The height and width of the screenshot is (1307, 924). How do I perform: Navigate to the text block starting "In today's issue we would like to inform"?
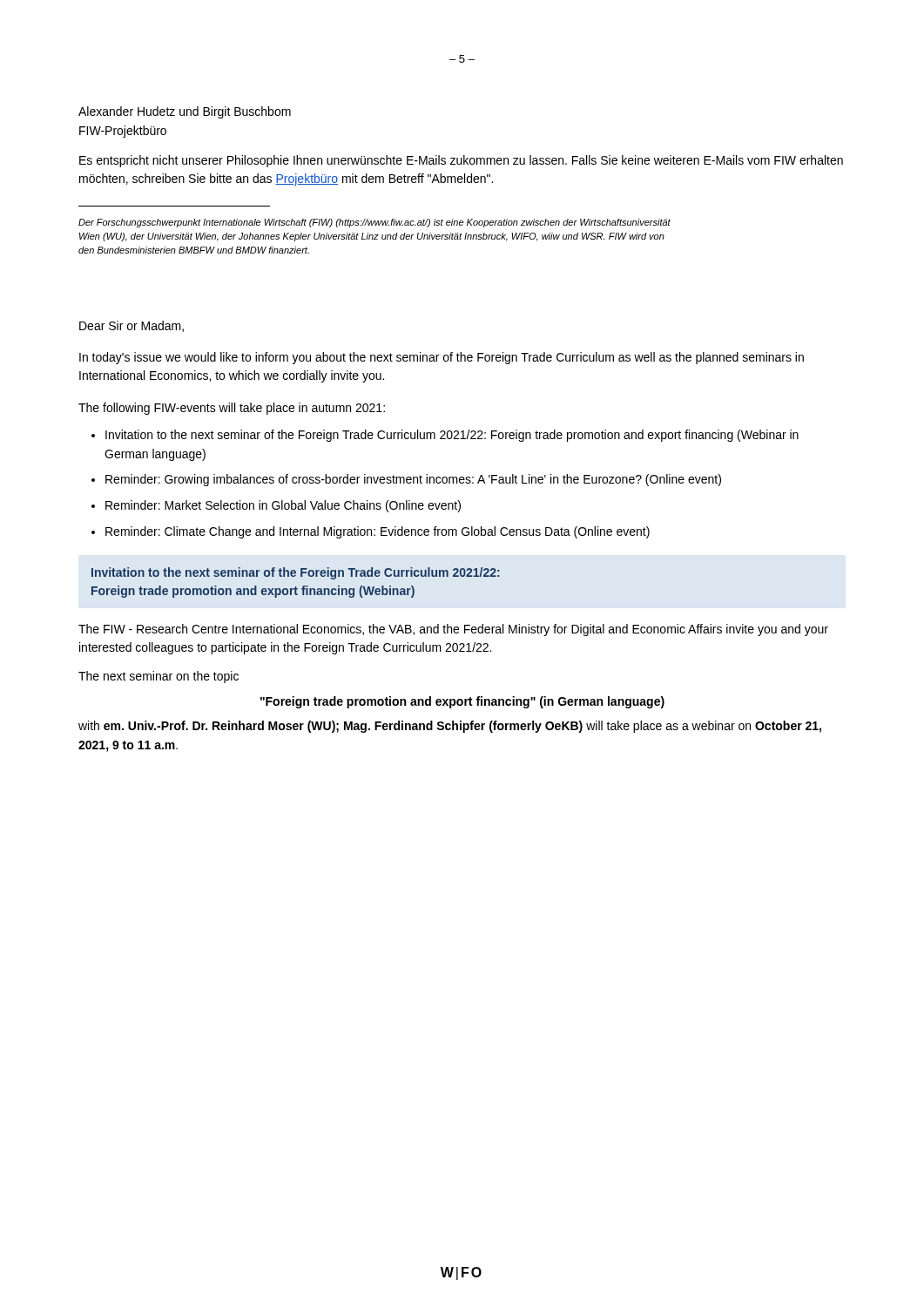(441, 366)
